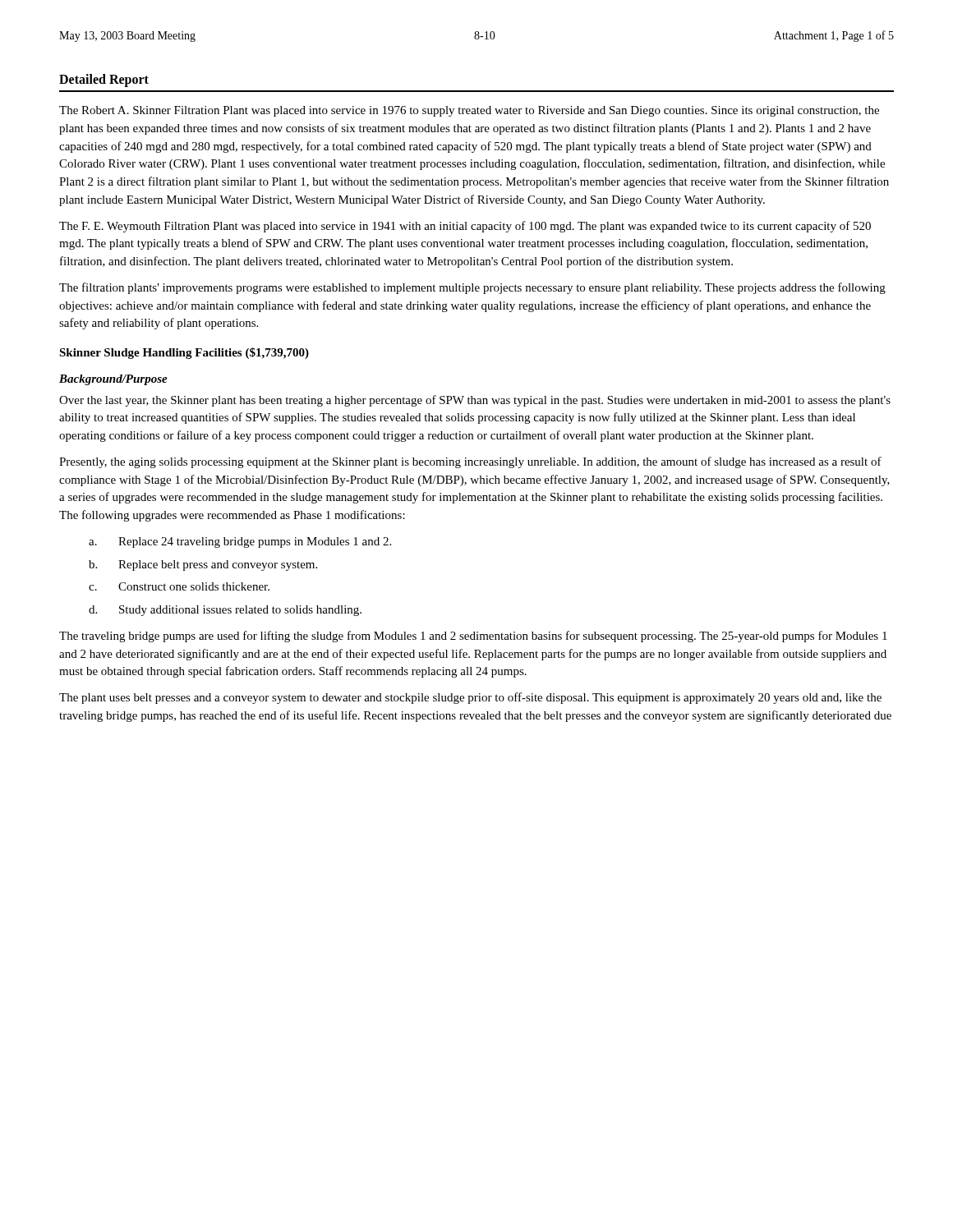The height and width of the screenshot is (1232, 953).
Task: Locate the block of text that opens with "The traveling bridge pumps"
Action: tap(476, 654)
